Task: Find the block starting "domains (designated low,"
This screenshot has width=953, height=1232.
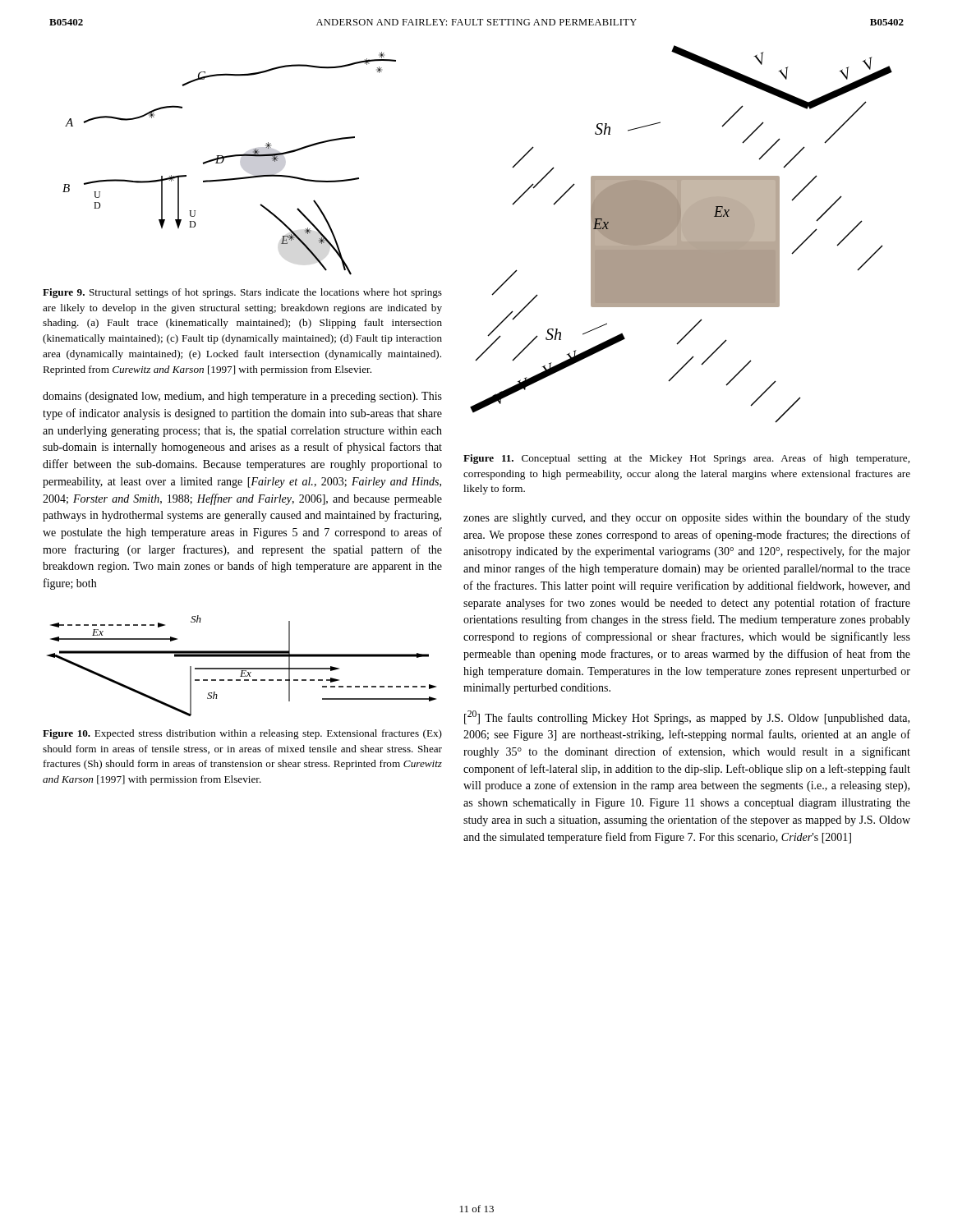Action: pos(242,490)
